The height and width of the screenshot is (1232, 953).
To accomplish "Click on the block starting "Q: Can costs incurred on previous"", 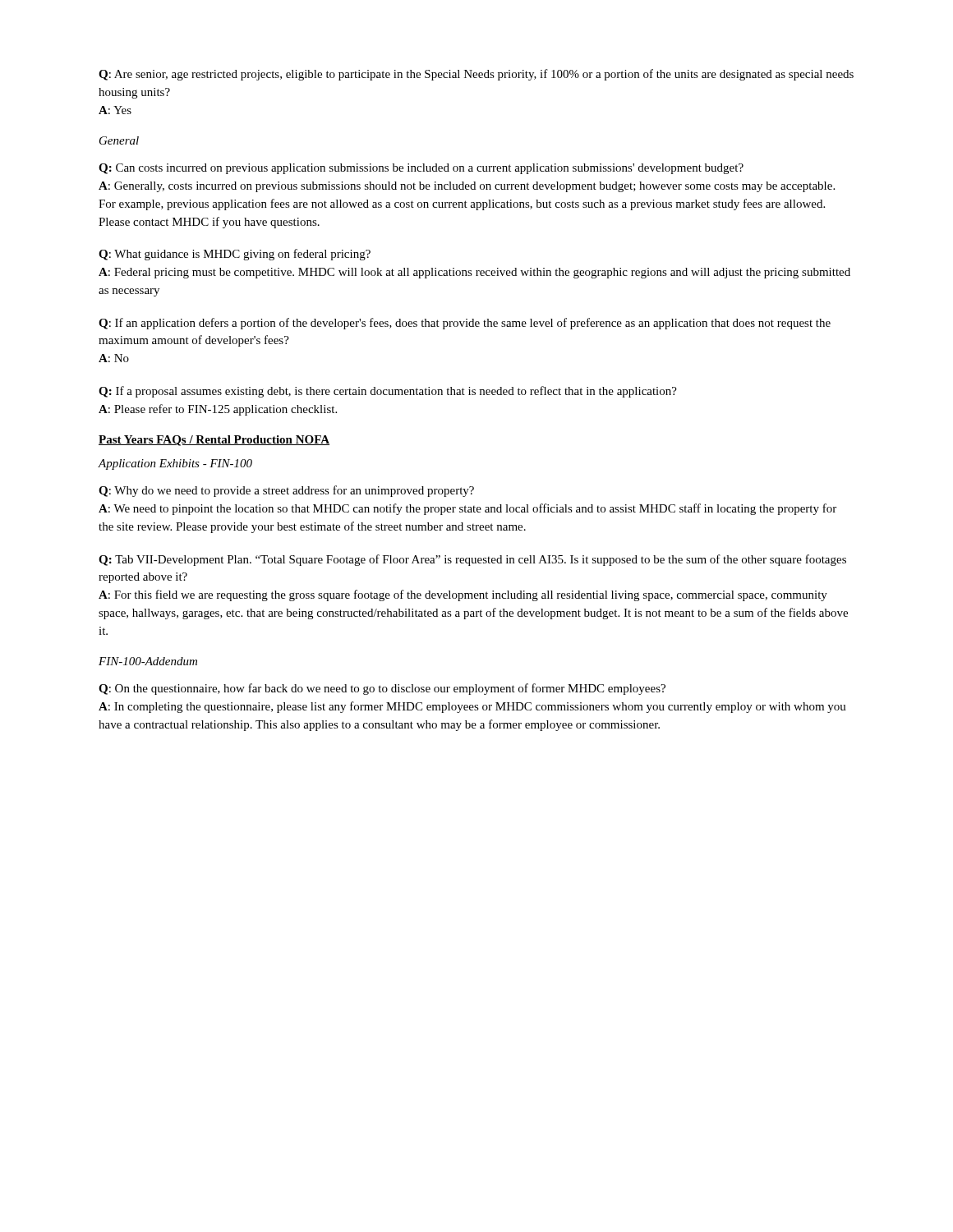I will [476, 195].
